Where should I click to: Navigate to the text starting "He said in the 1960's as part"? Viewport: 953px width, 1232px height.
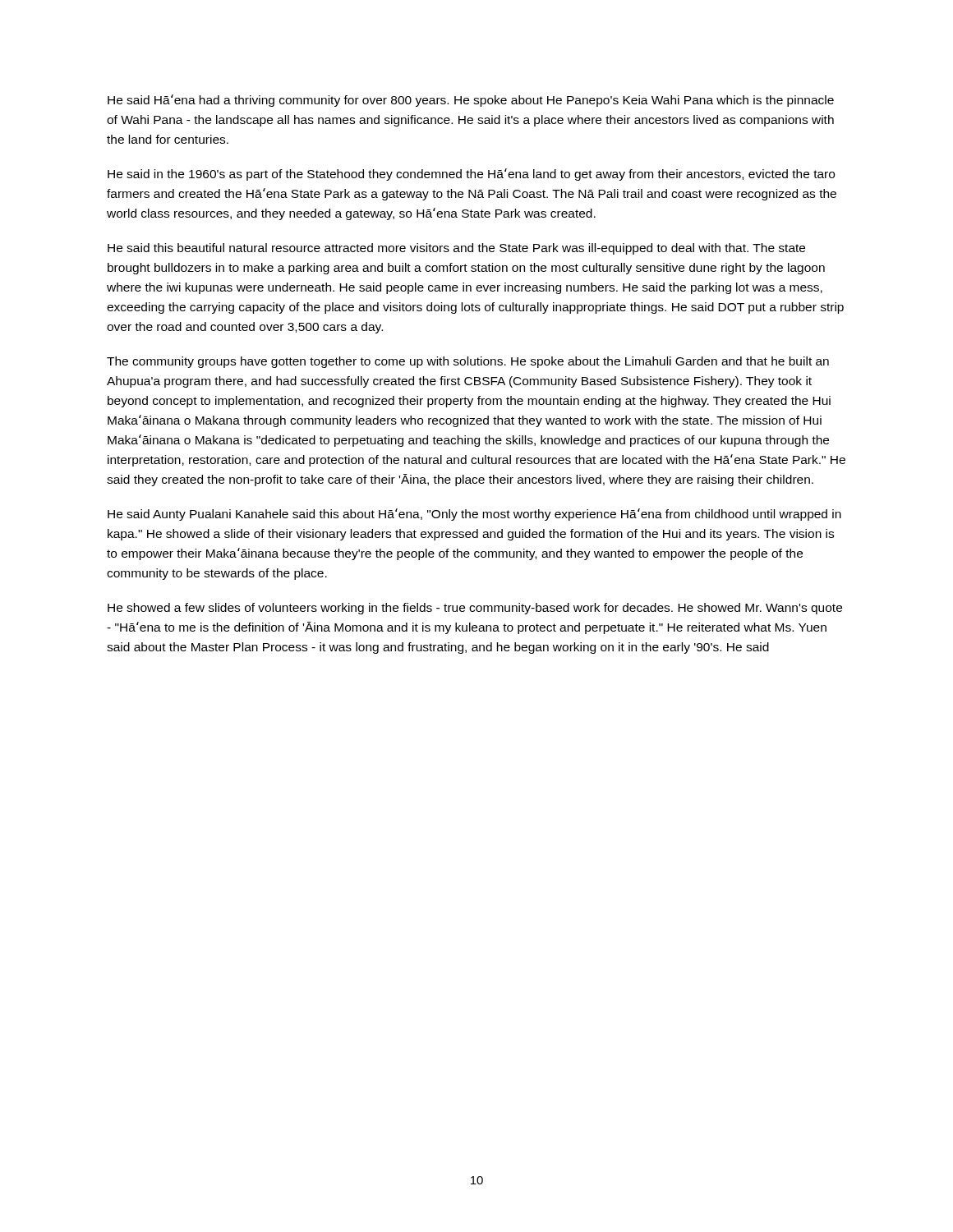click(472, 193)
